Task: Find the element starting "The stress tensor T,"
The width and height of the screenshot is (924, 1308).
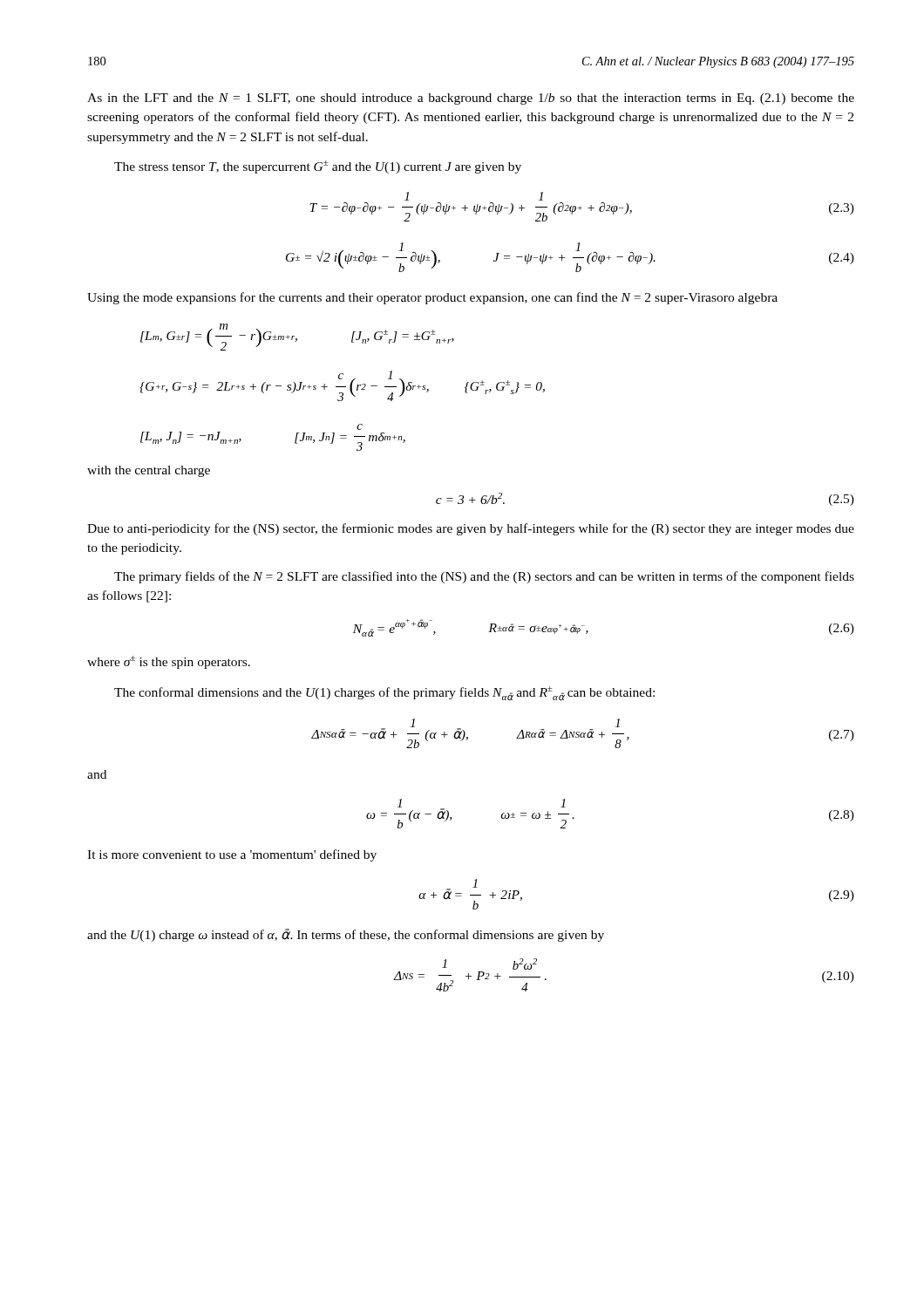Action: pyautogui.click(x=318, y=166)
